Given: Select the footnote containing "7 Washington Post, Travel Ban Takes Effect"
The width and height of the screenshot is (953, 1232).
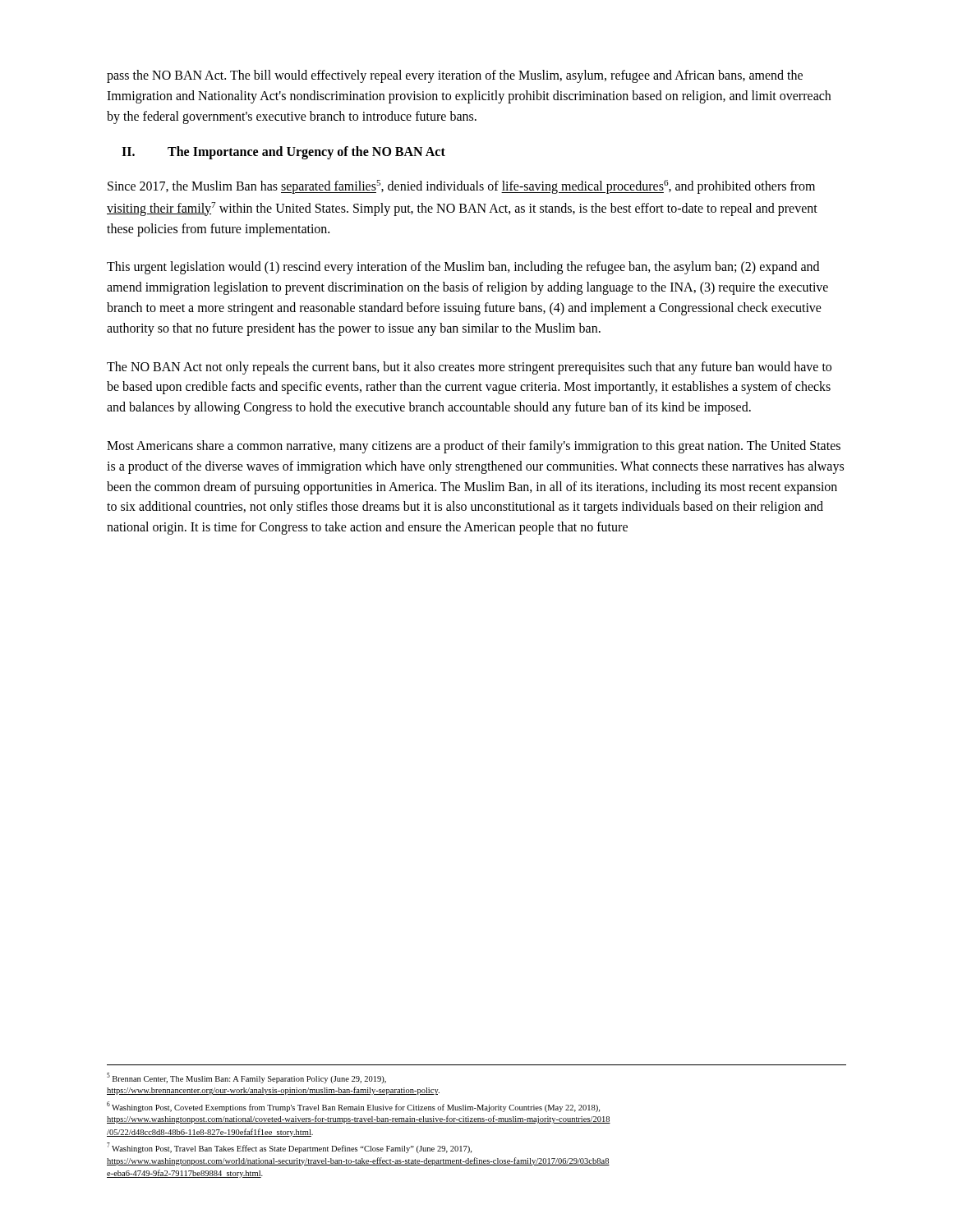Looking at the screenshot, I should 358,1160.
